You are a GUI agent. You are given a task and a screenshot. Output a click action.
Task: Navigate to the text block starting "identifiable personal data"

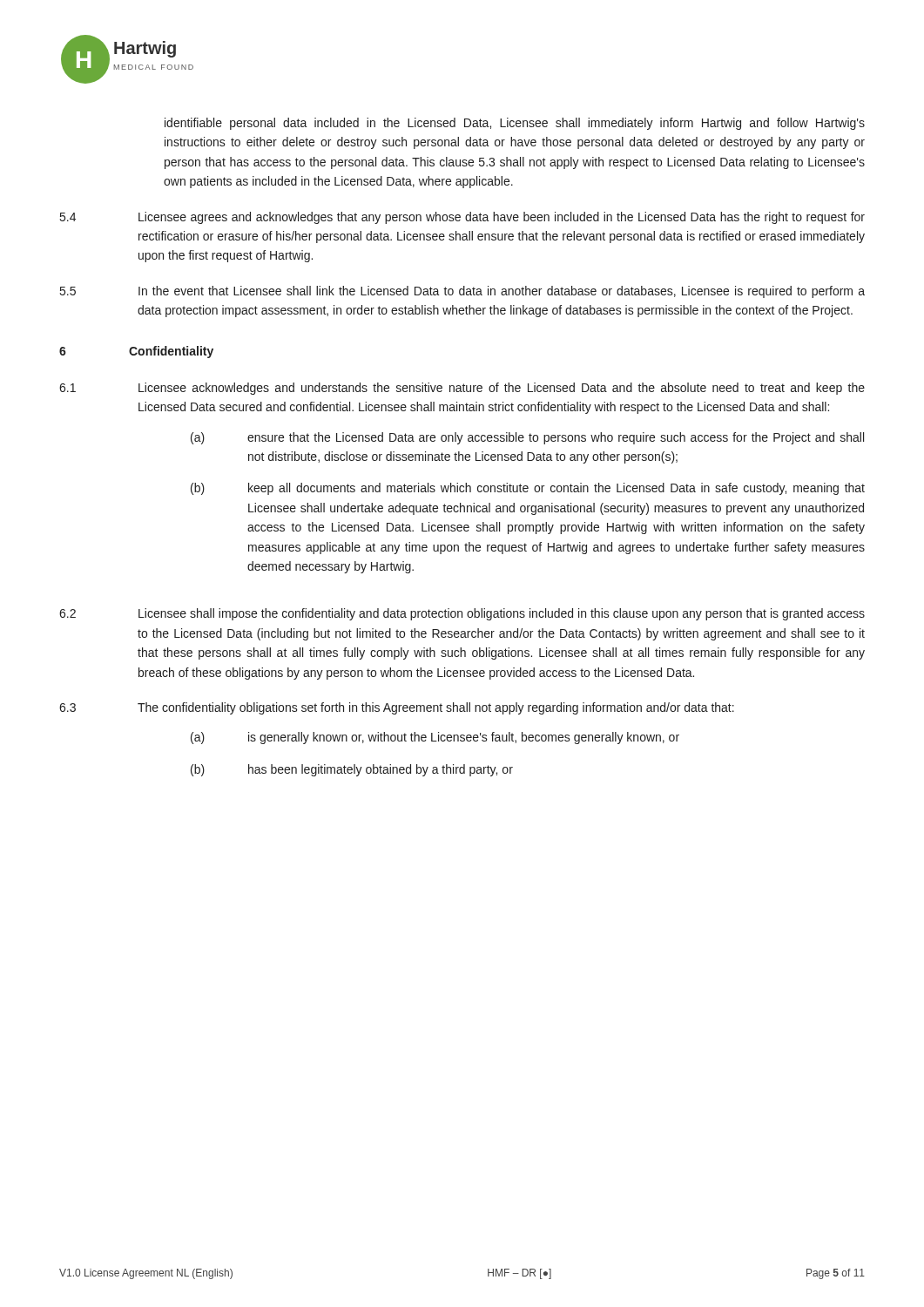(514, 152)
